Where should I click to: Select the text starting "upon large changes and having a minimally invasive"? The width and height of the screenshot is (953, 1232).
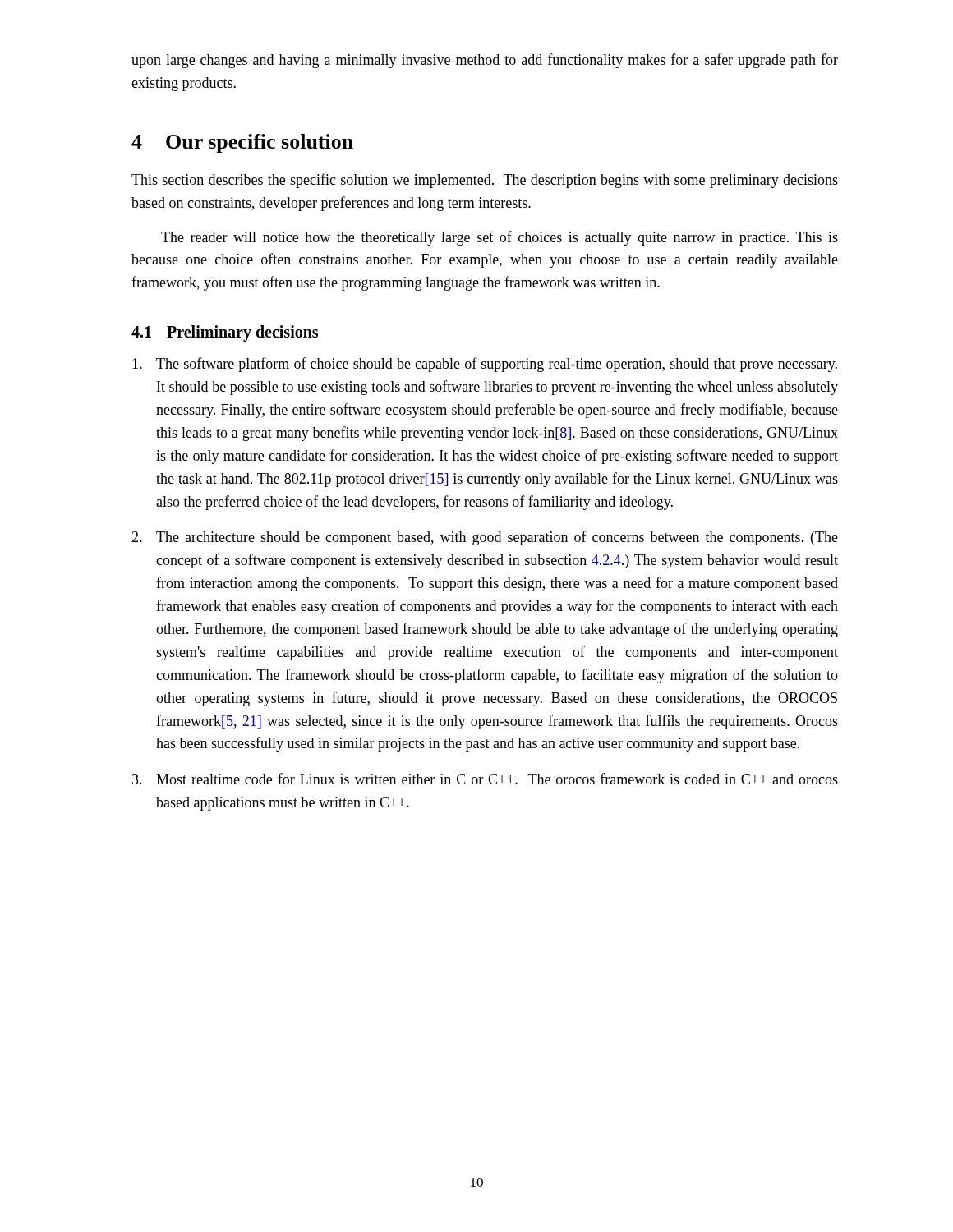pyautogui.click(x=485, y=71)
